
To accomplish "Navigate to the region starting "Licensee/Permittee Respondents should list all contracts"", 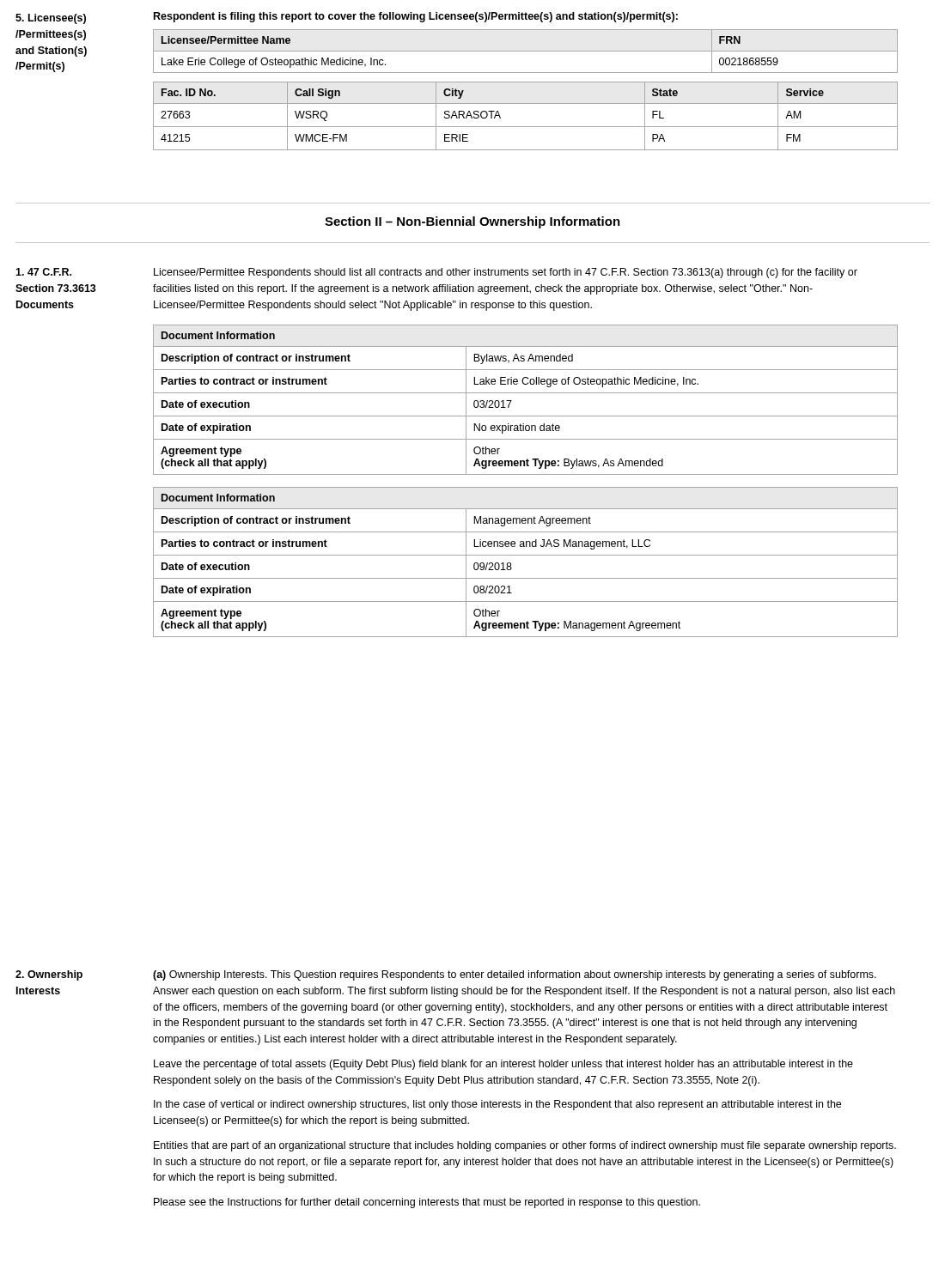I will 505,288.
